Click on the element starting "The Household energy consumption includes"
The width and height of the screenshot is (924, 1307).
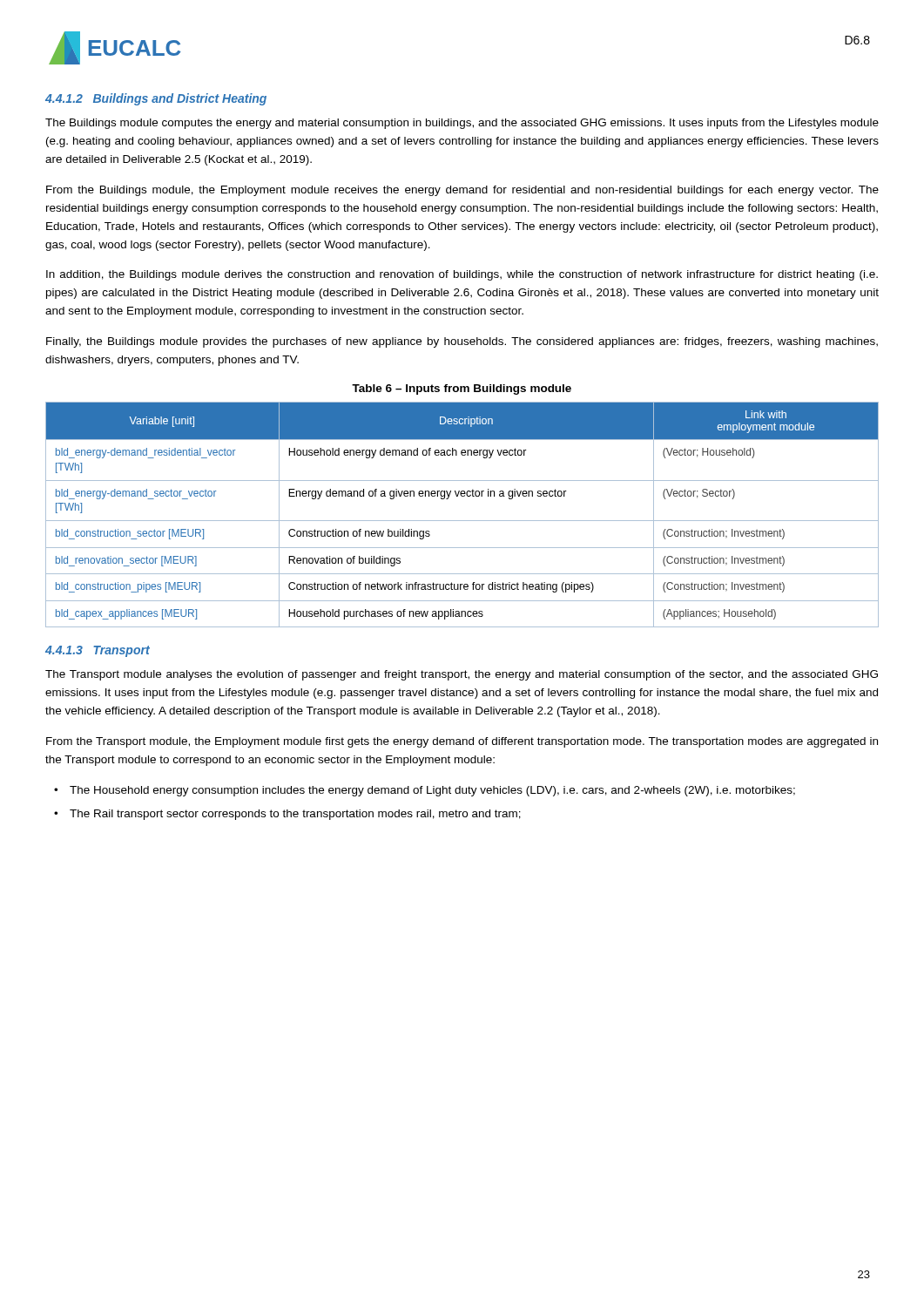coord(433,790)
